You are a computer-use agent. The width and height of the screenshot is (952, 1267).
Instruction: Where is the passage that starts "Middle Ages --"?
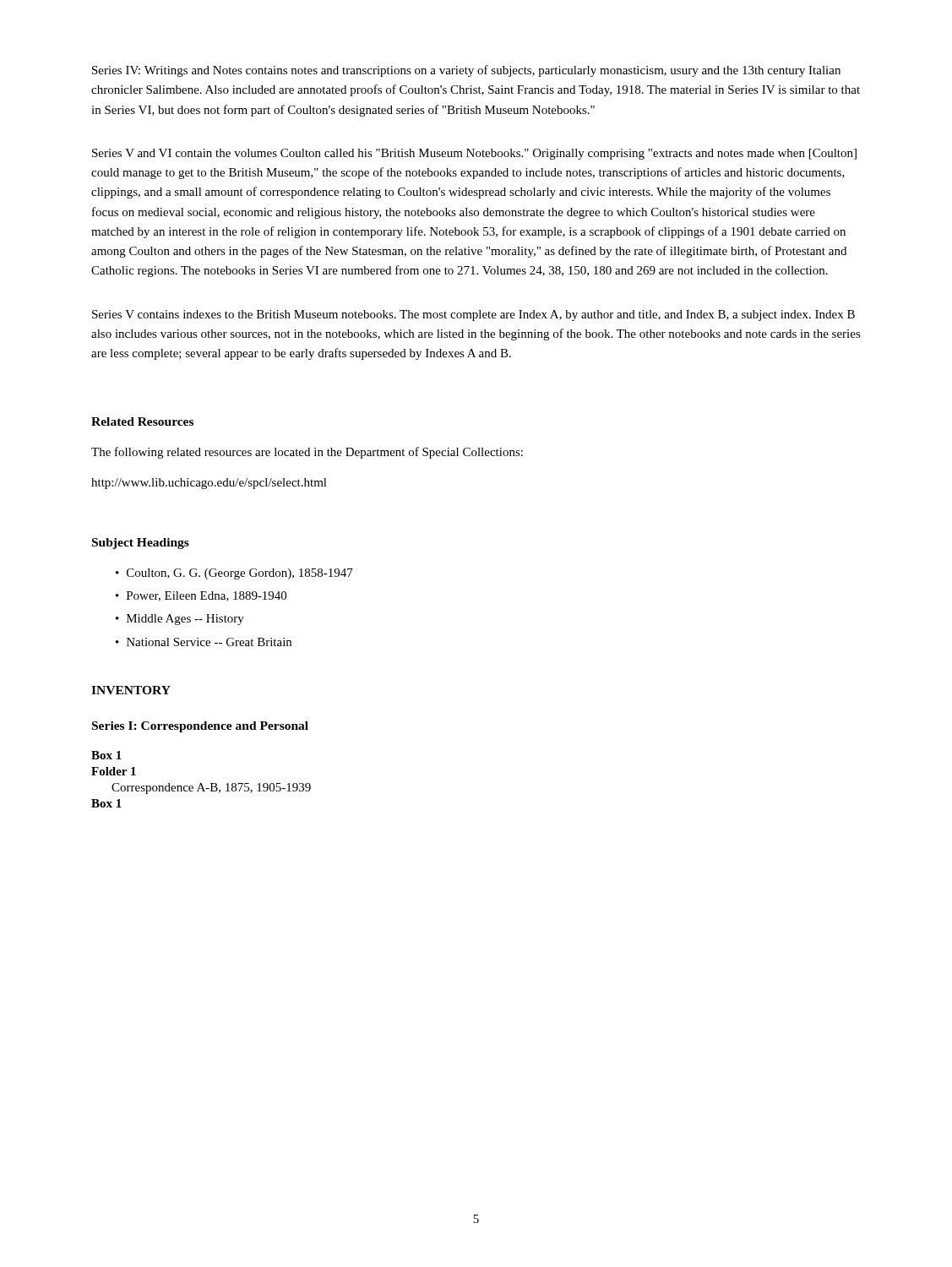pos(185,618)
